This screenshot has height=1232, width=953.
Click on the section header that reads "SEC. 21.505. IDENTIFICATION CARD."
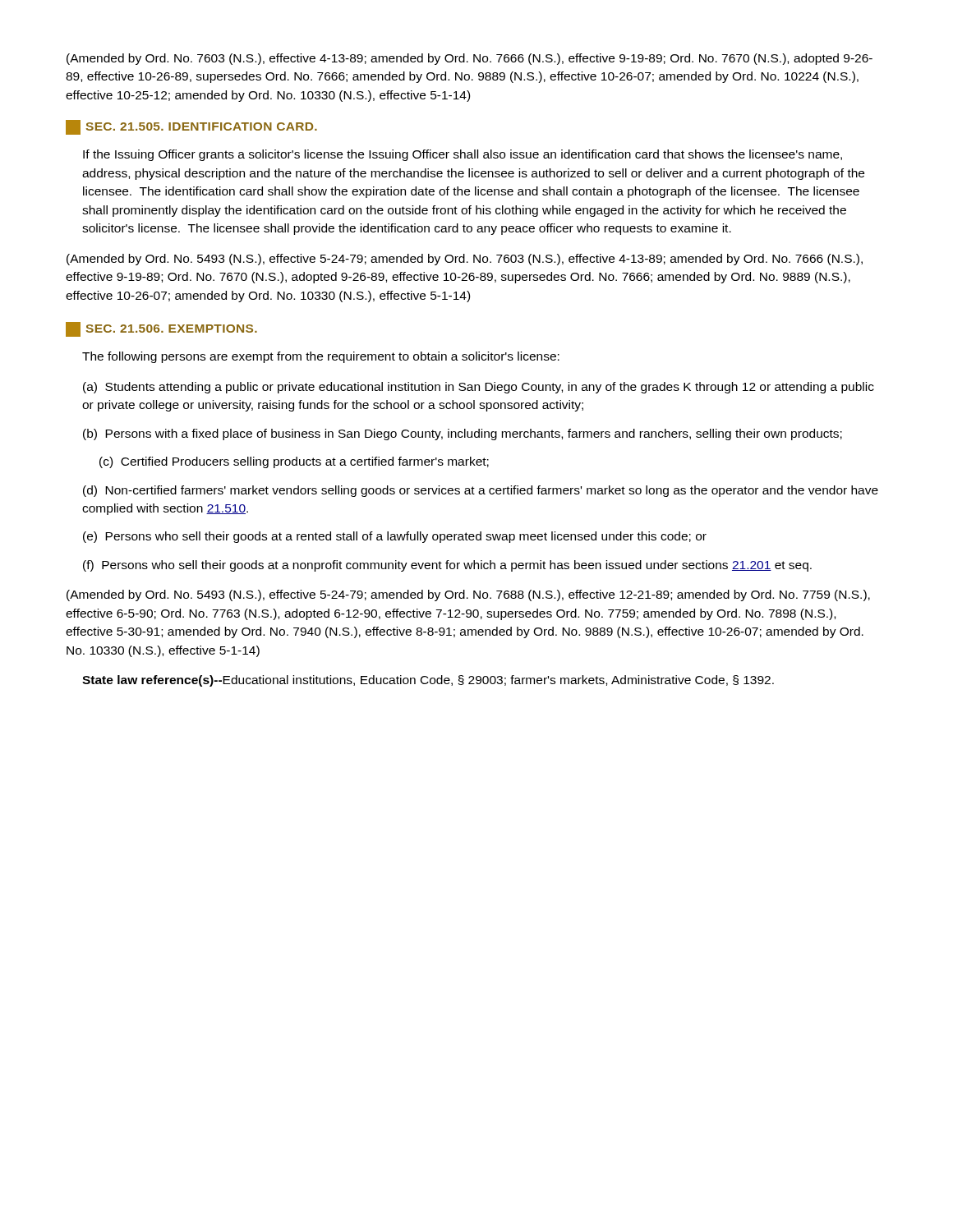pos(192,127)
